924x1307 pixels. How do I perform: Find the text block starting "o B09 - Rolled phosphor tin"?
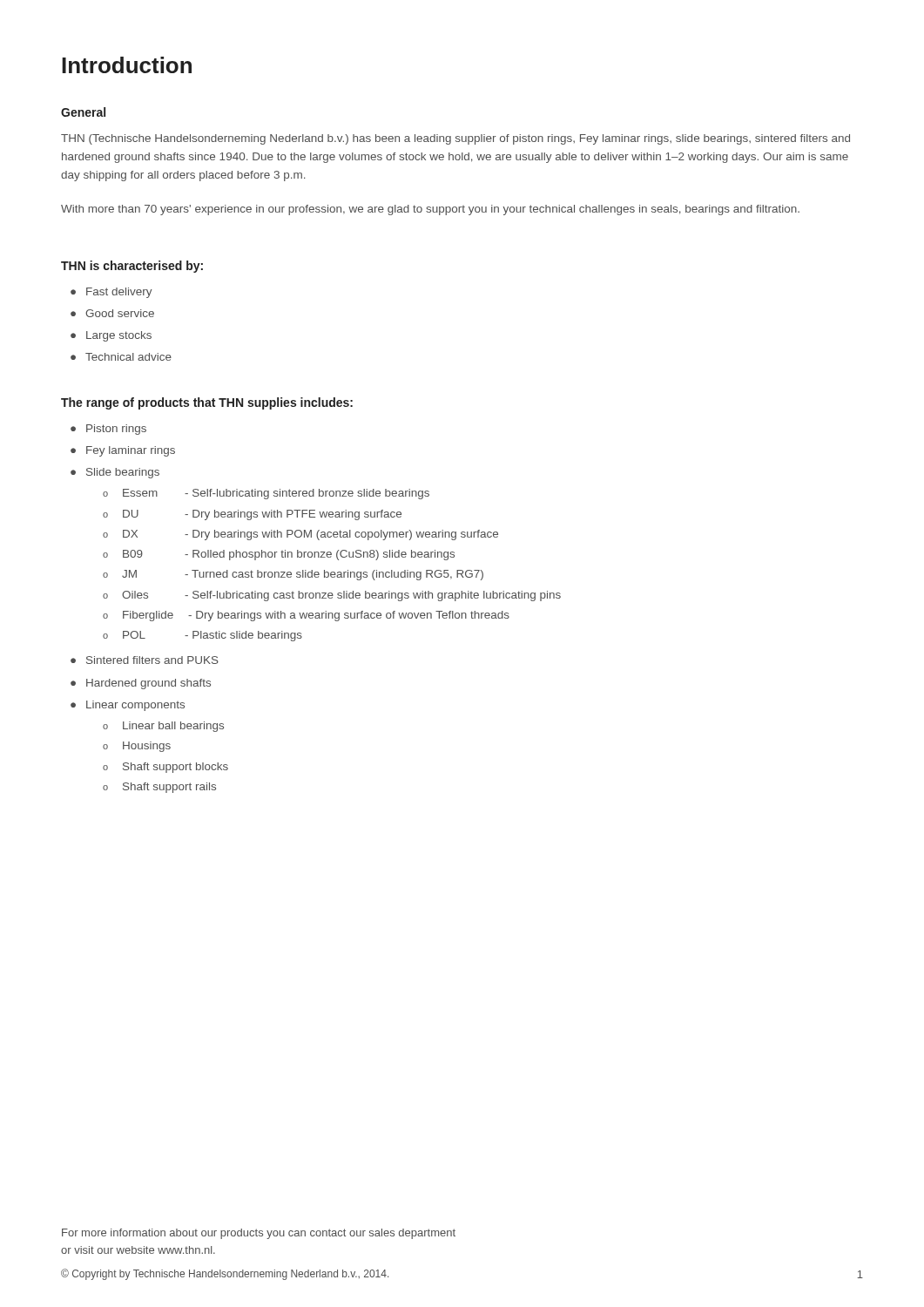point(323,554)
